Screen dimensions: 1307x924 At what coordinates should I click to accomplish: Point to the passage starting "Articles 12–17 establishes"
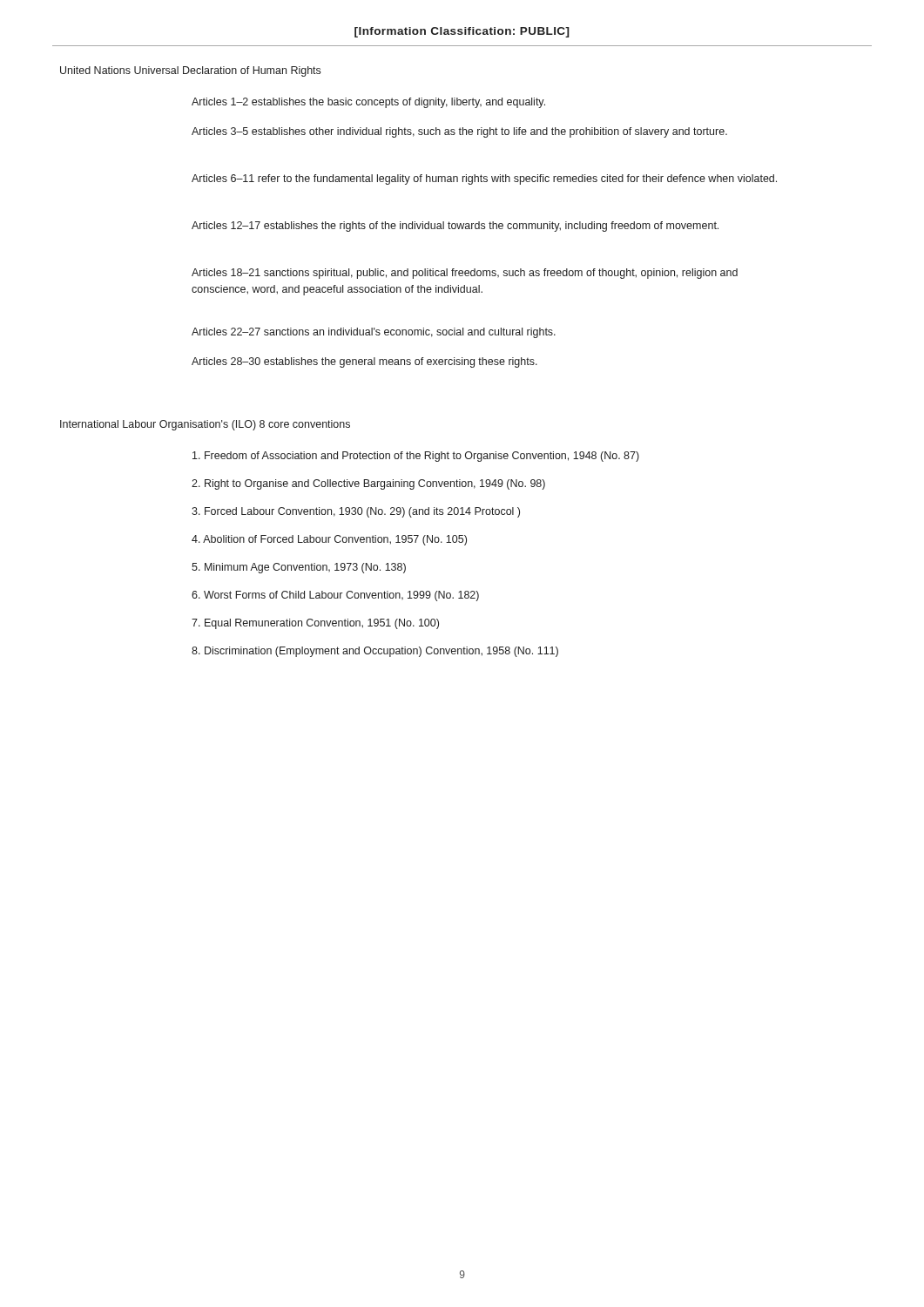click(456, 226)
